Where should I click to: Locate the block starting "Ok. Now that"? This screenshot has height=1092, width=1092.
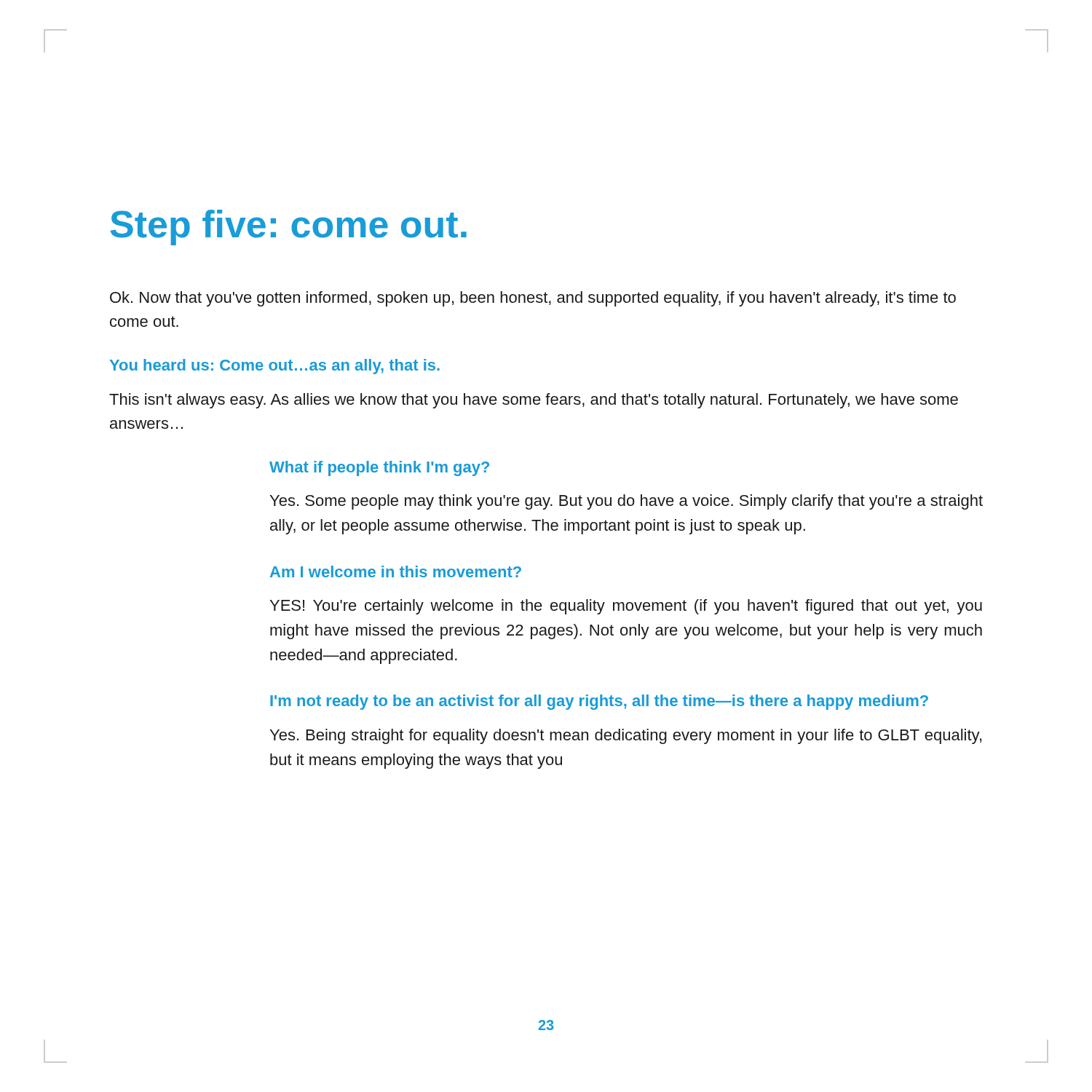(546, 310)
